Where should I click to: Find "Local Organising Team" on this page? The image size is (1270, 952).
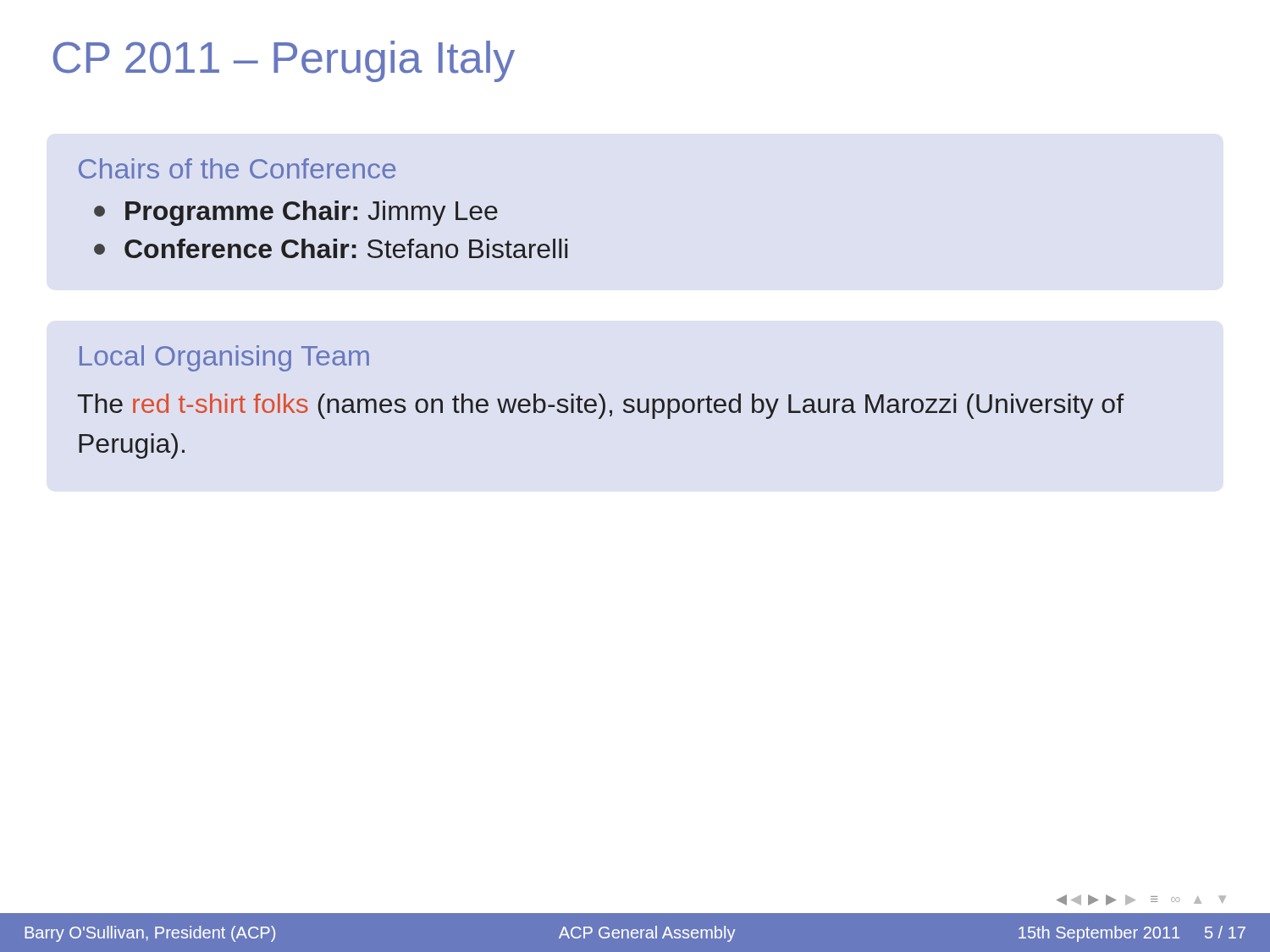coord(224,355)
